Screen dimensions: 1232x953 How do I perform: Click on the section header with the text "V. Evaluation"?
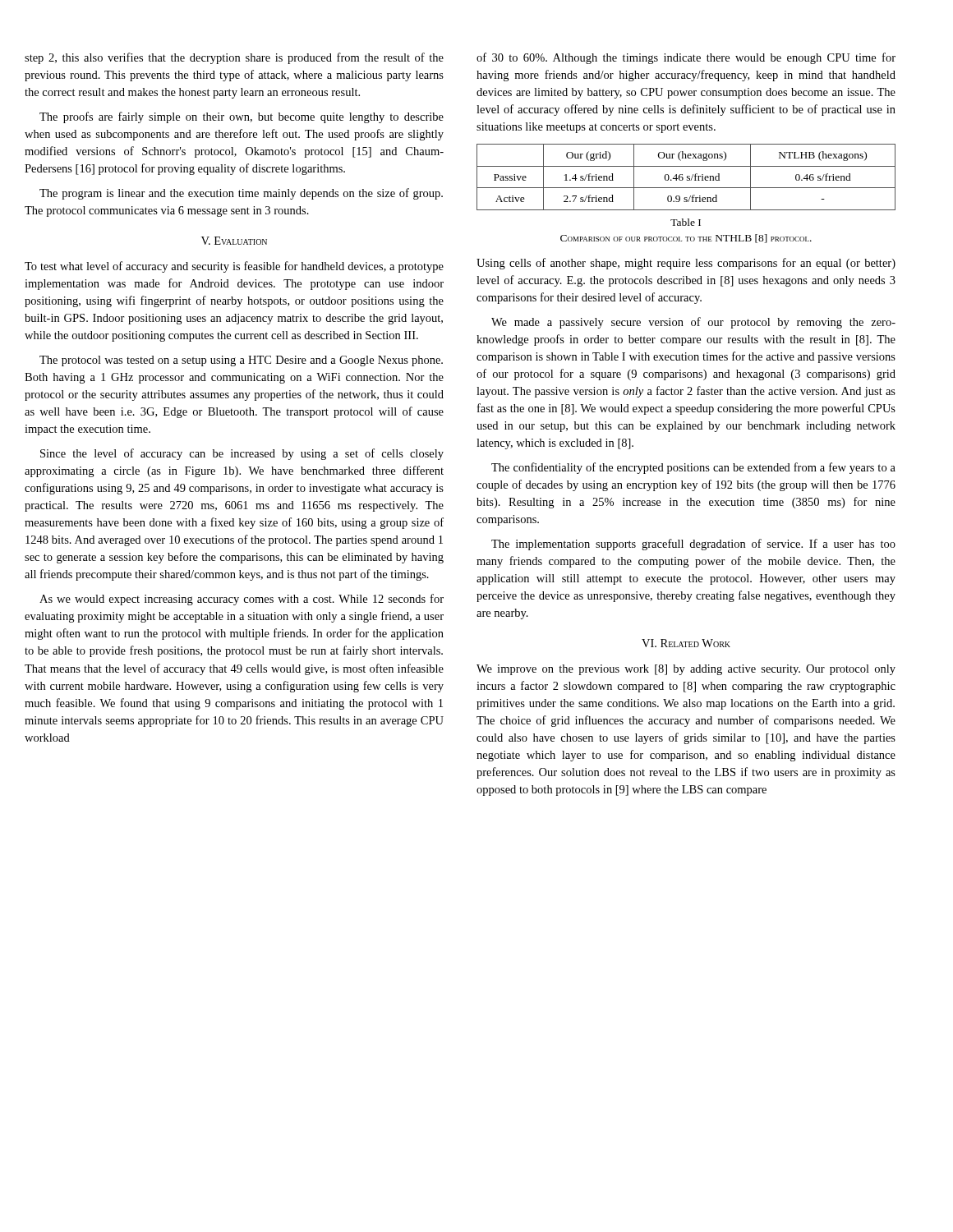pos(234,241)
